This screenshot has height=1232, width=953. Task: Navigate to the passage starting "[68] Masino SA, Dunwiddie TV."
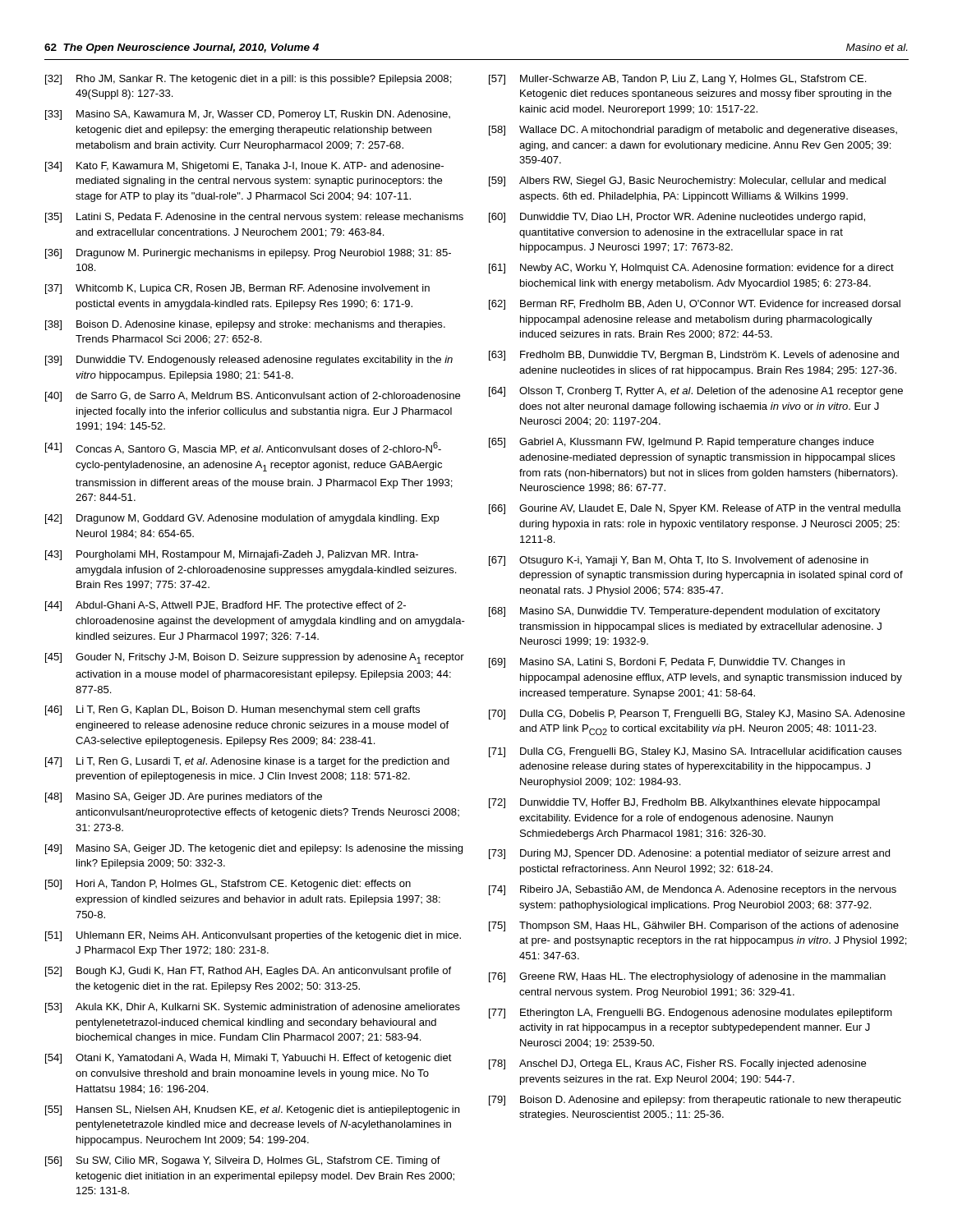tap(698, 627)
